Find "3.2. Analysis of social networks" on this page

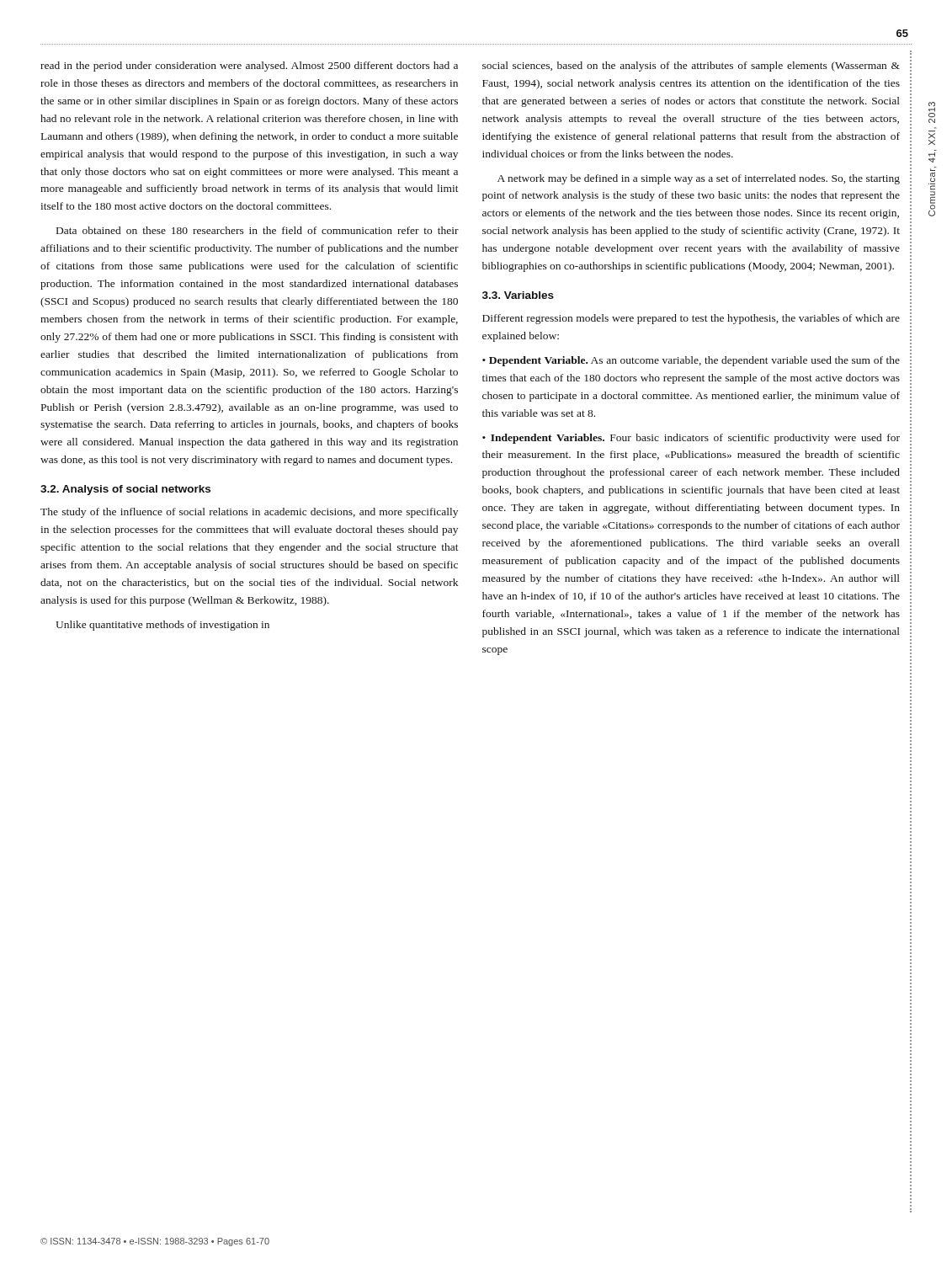tap(126, 489)
